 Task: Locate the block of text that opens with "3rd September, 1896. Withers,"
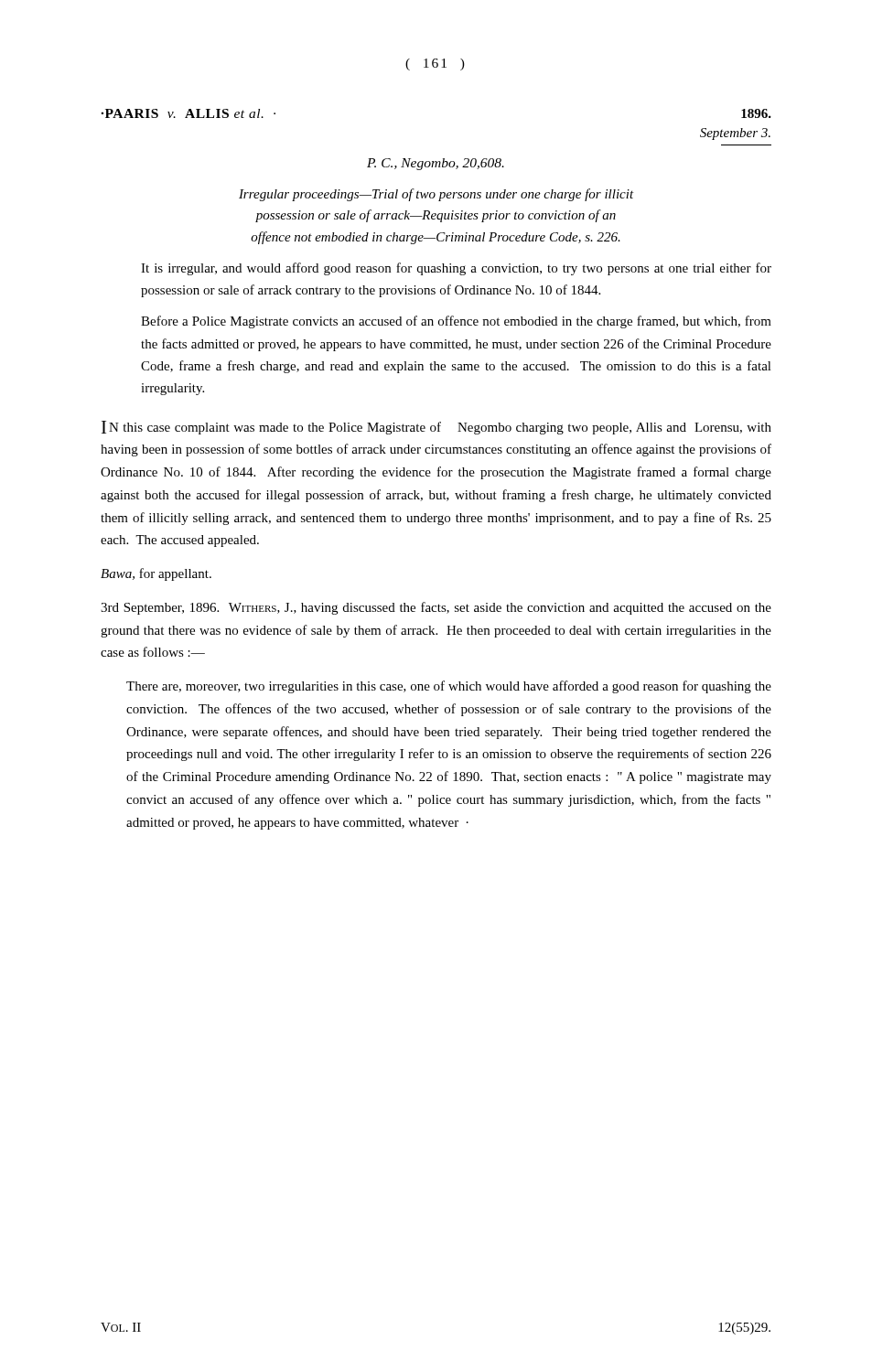(x=436, y=630)
